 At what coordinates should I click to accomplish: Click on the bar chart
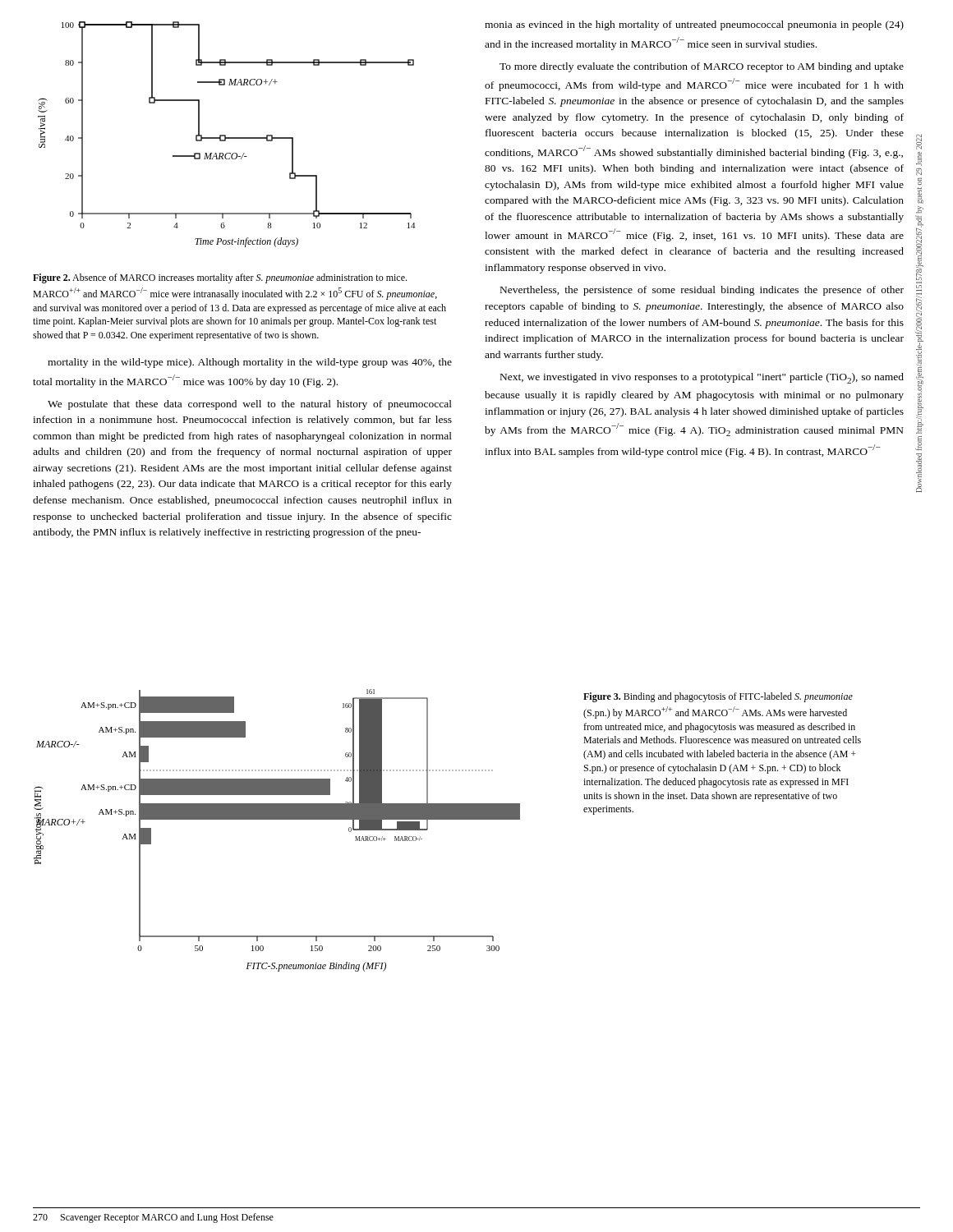pyautogui.click(x=300, y=831)
